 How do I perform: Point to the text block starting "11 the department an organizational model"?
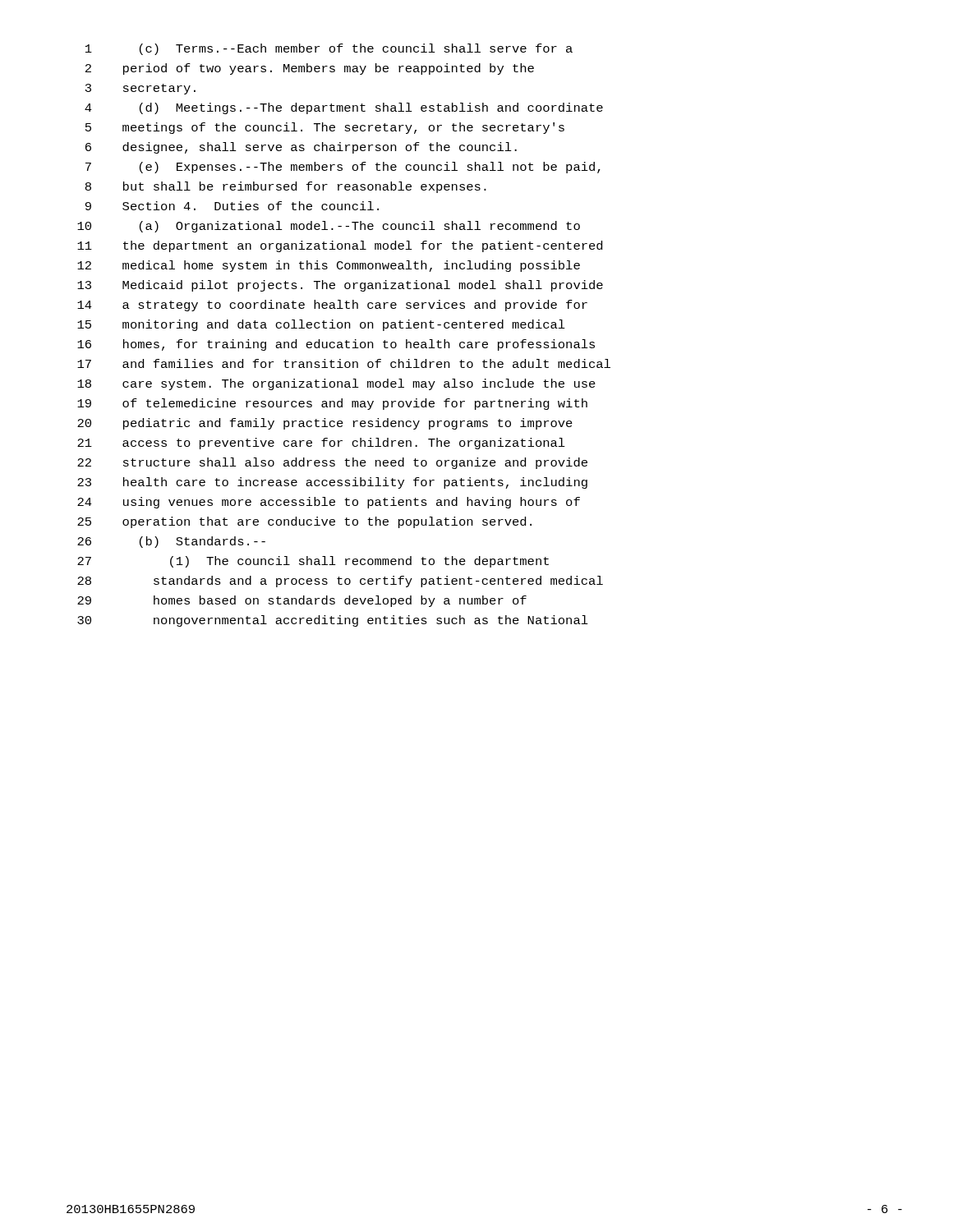(335, 247)
